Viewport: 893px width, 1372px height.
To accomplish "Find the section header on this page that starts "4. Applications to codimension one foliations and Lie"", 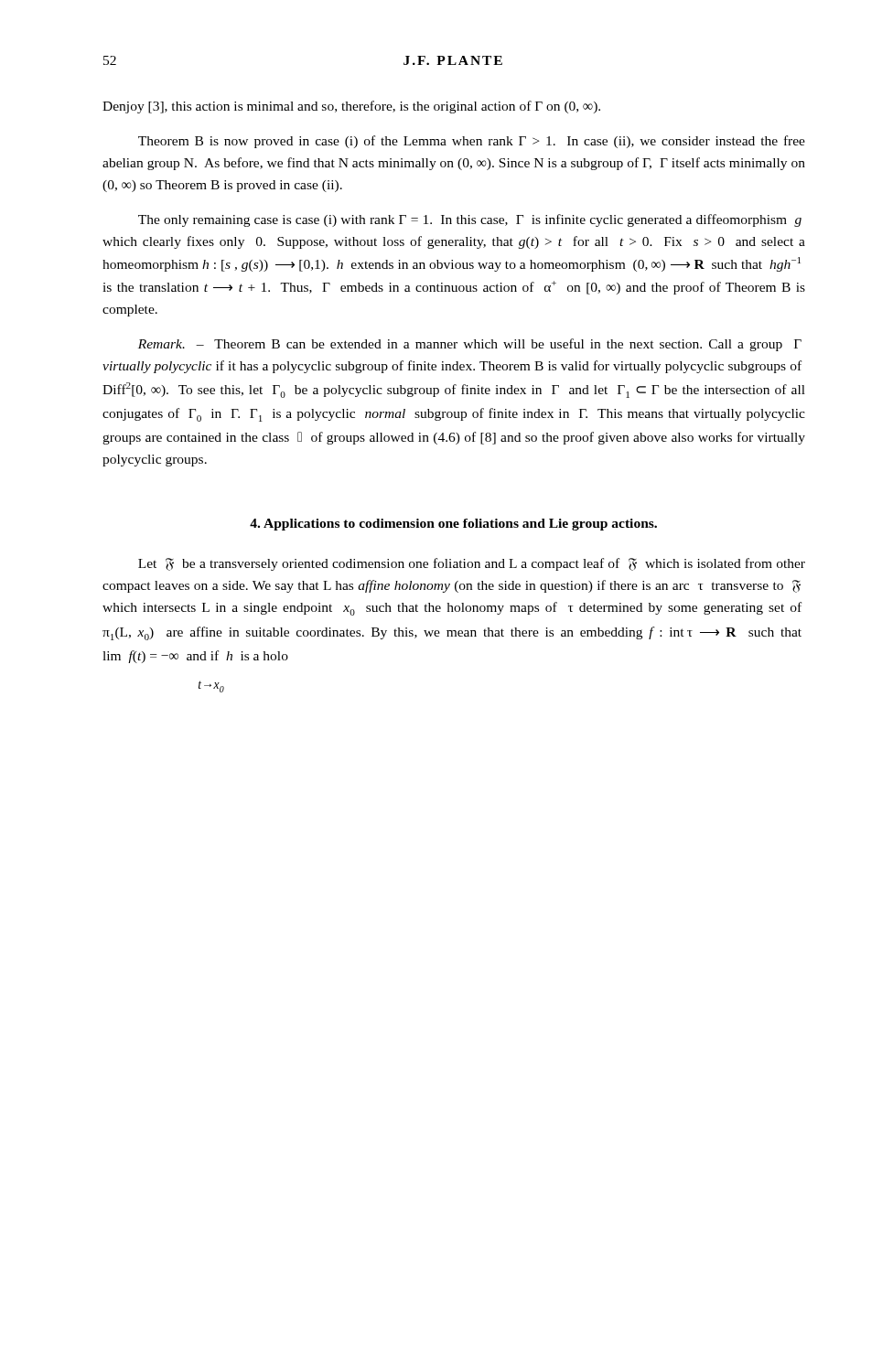I will [x=454, y=523].
